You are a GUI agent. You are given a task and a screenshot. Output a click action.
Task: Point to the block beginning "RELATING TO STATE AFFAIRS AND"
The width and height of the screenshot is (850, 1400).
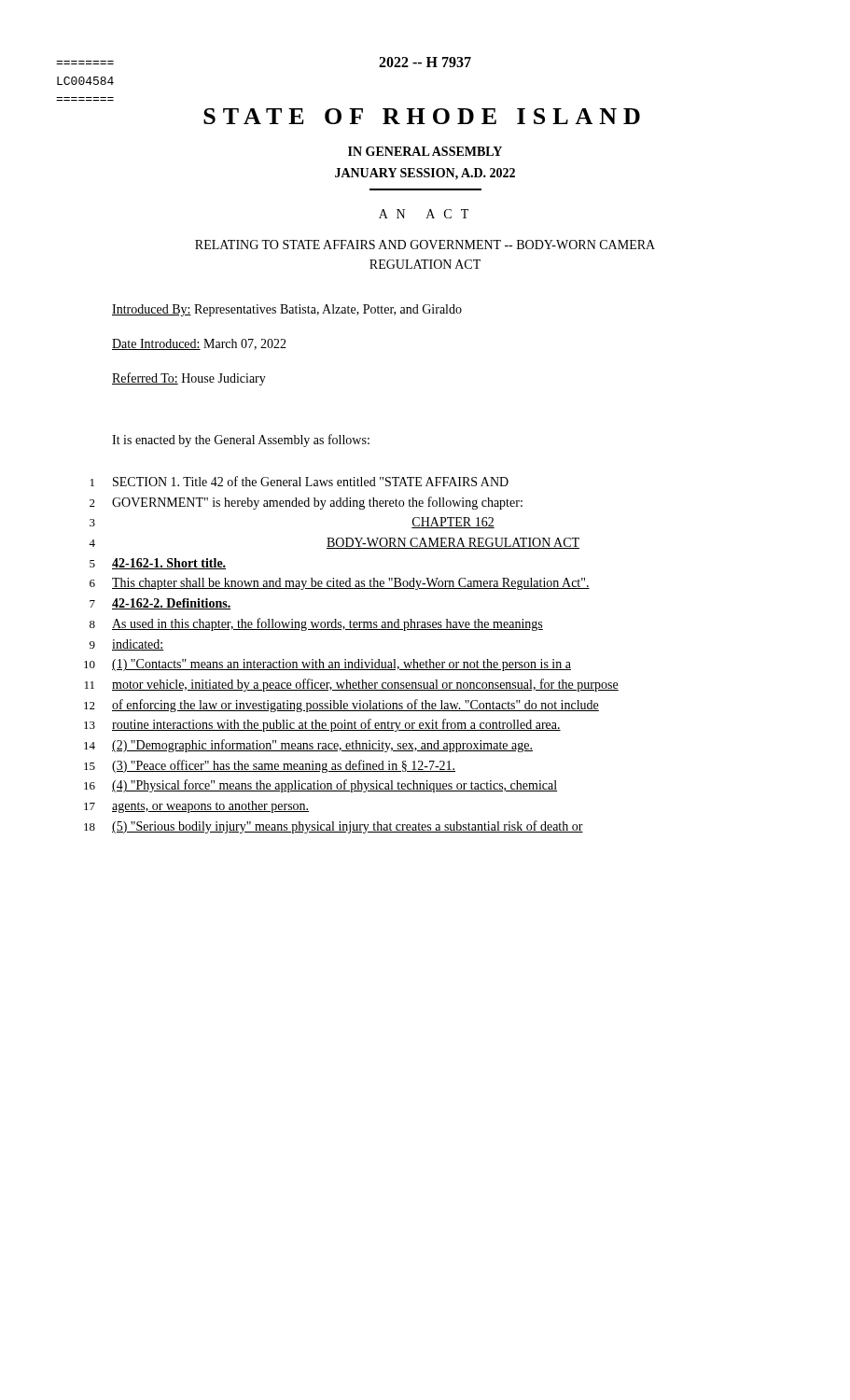point(425,255)
